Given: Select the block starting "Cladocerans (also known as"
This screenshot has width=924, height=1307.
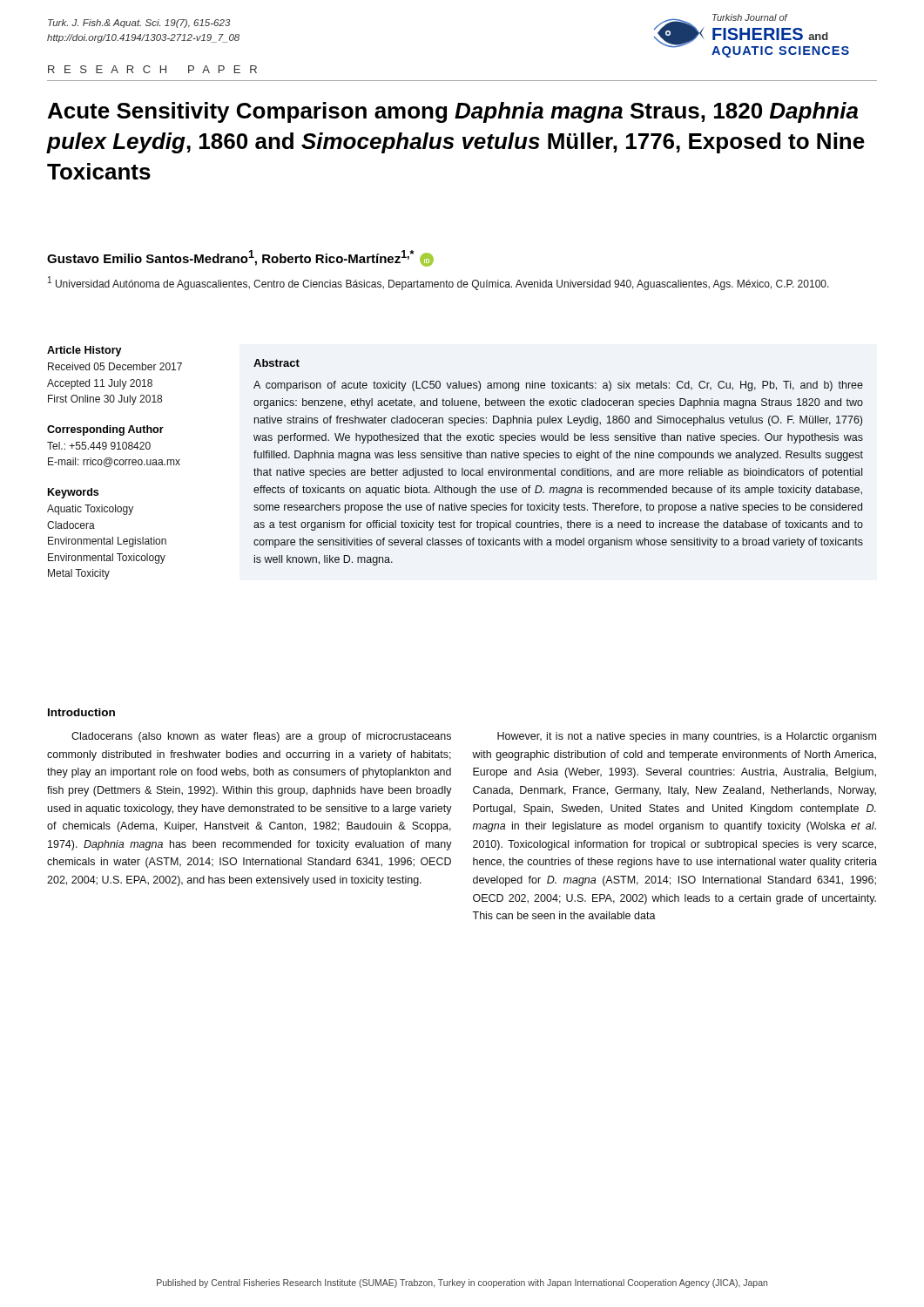Looking at the screenshot, I should [249, 808].
